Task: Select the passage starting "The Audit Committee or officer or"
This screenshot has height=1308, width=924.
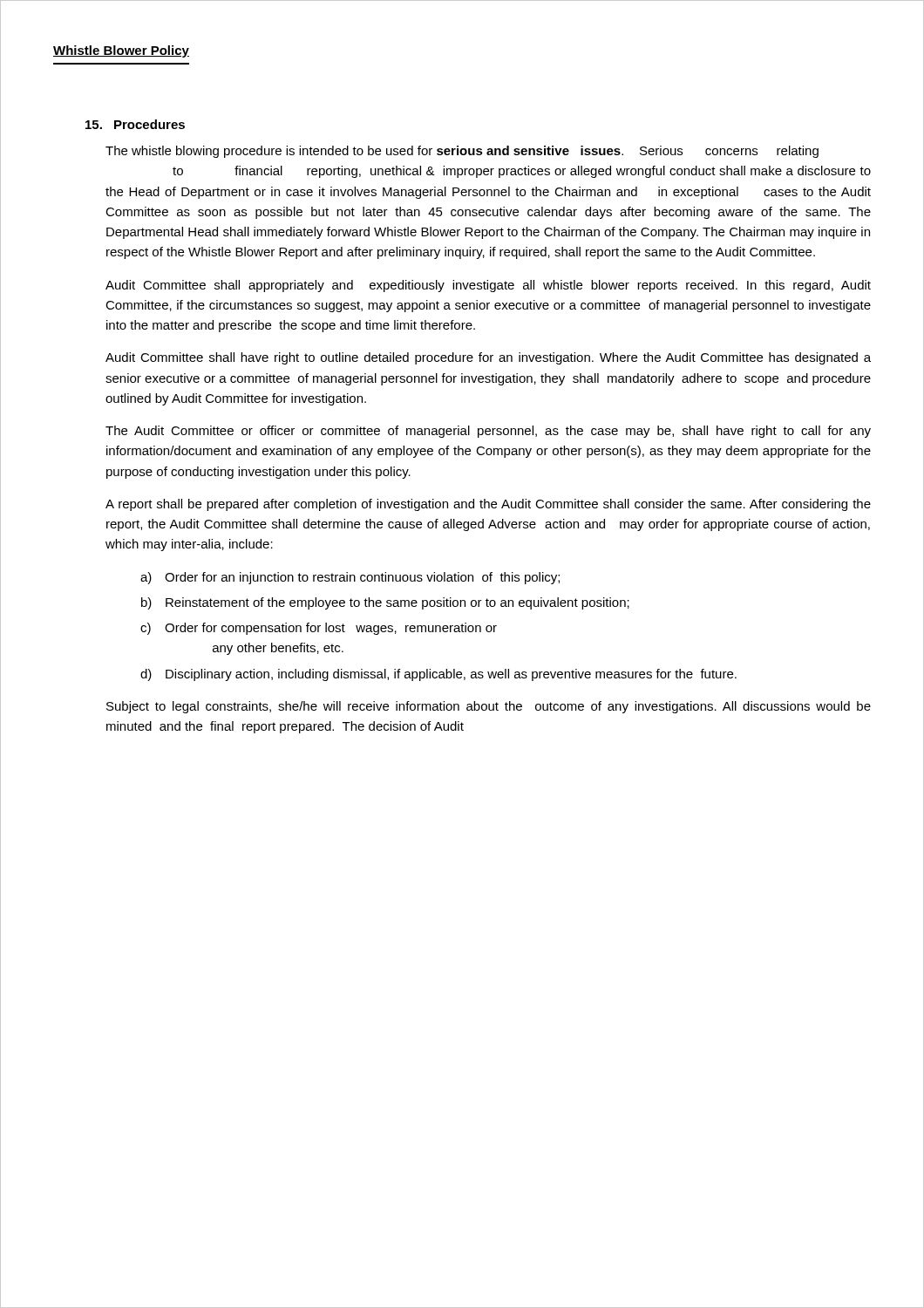Action: pyautogui.click(x=488, y=451)
